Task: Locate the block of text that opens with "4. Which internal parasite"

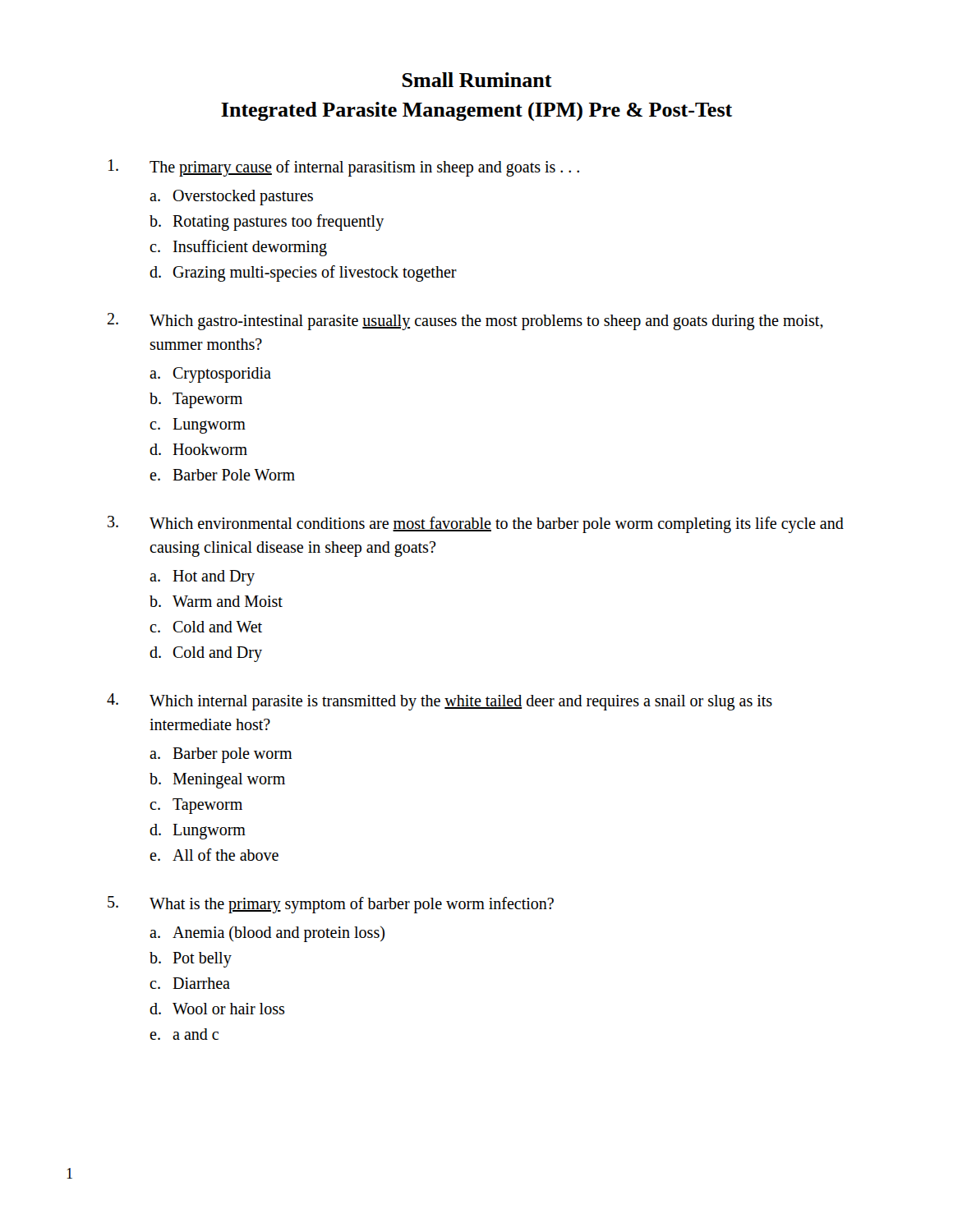Action: (440, 702)
